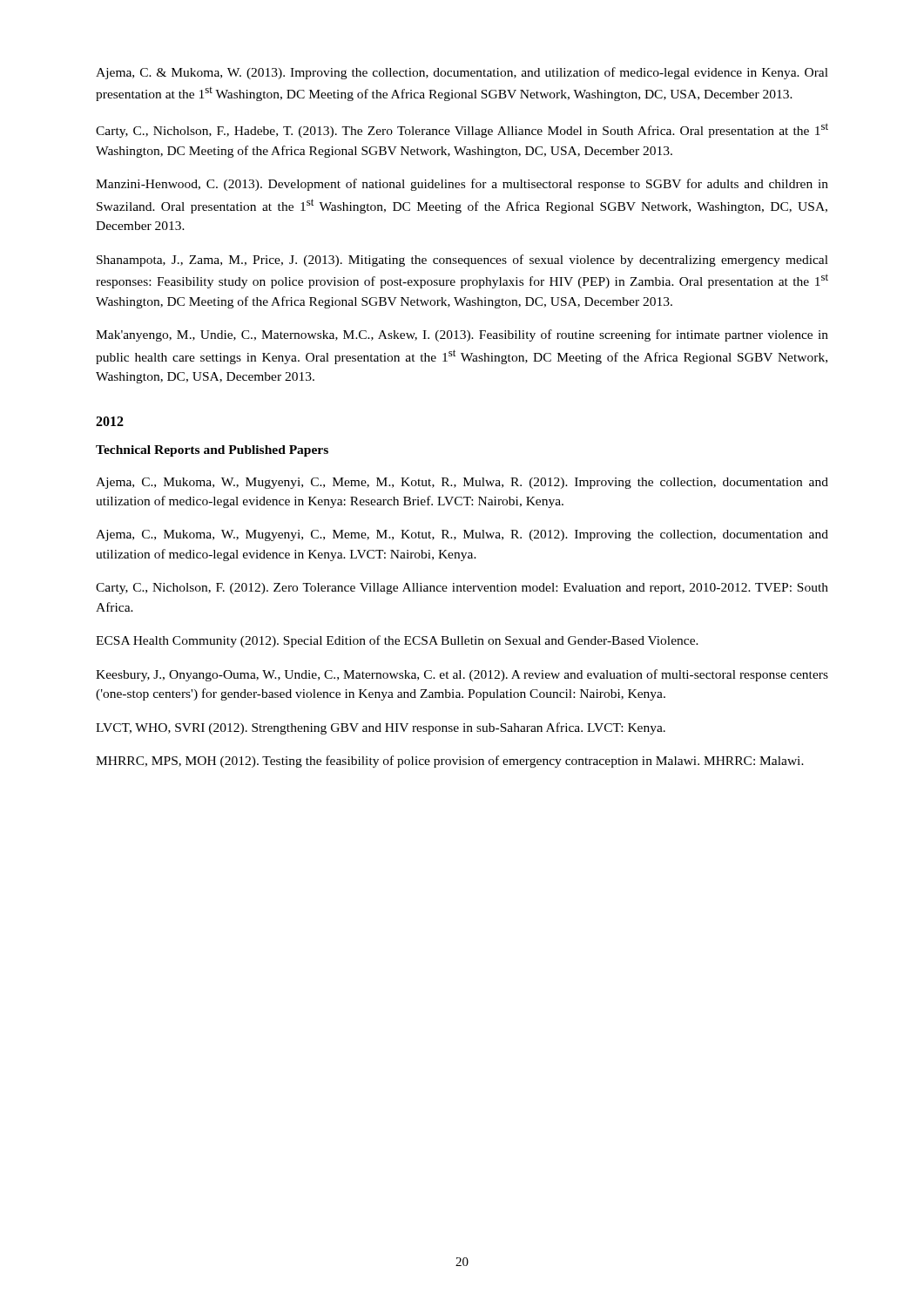Point to the text starting "Carty, C., Nicholson, F. (2012). Zero Tolerance Village"
Image resolution: width=924 pixels, height=1307 pixels.
[462, 597]
